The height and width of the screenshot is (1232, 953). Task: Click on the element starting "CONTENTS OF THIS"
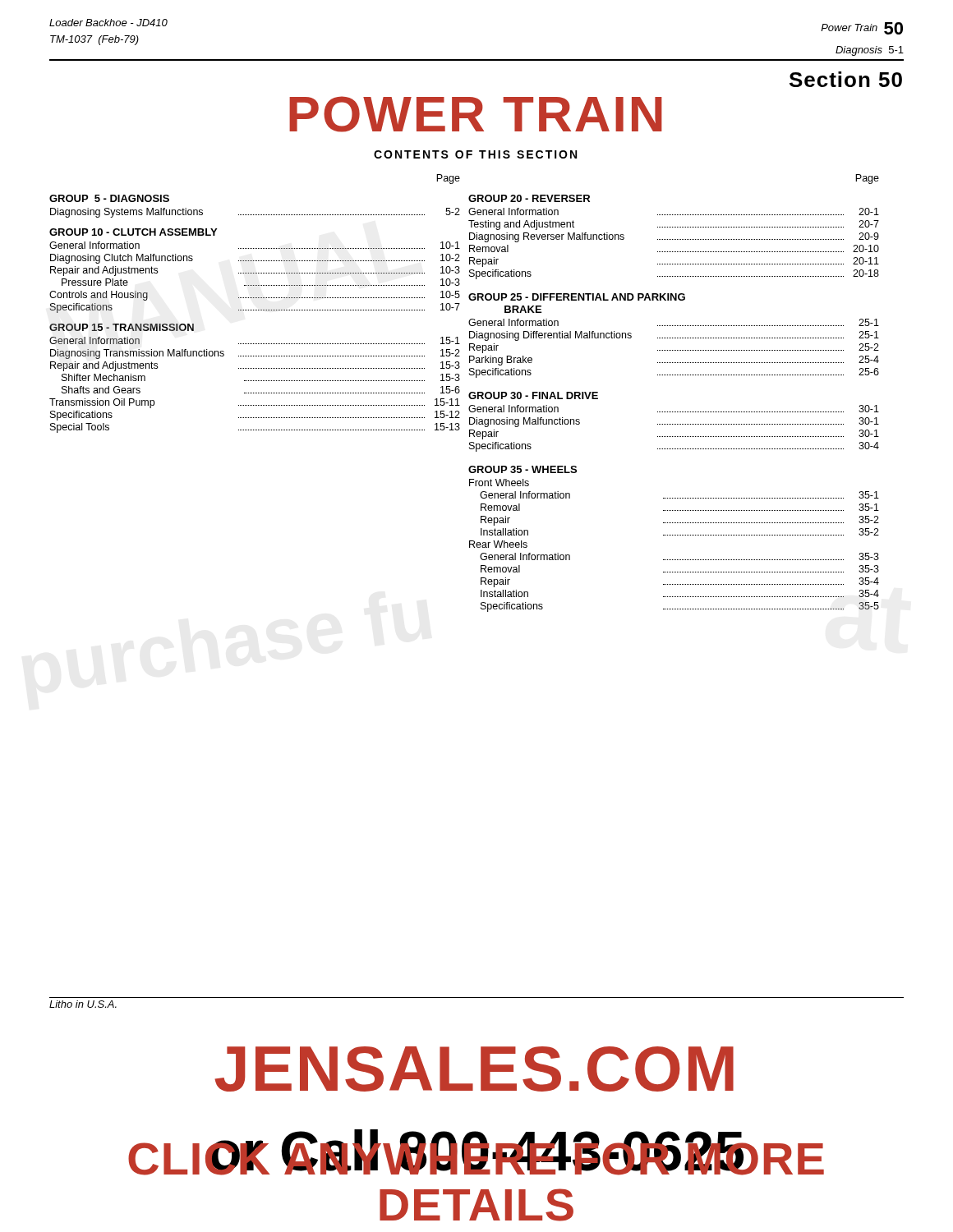point(476,154)
